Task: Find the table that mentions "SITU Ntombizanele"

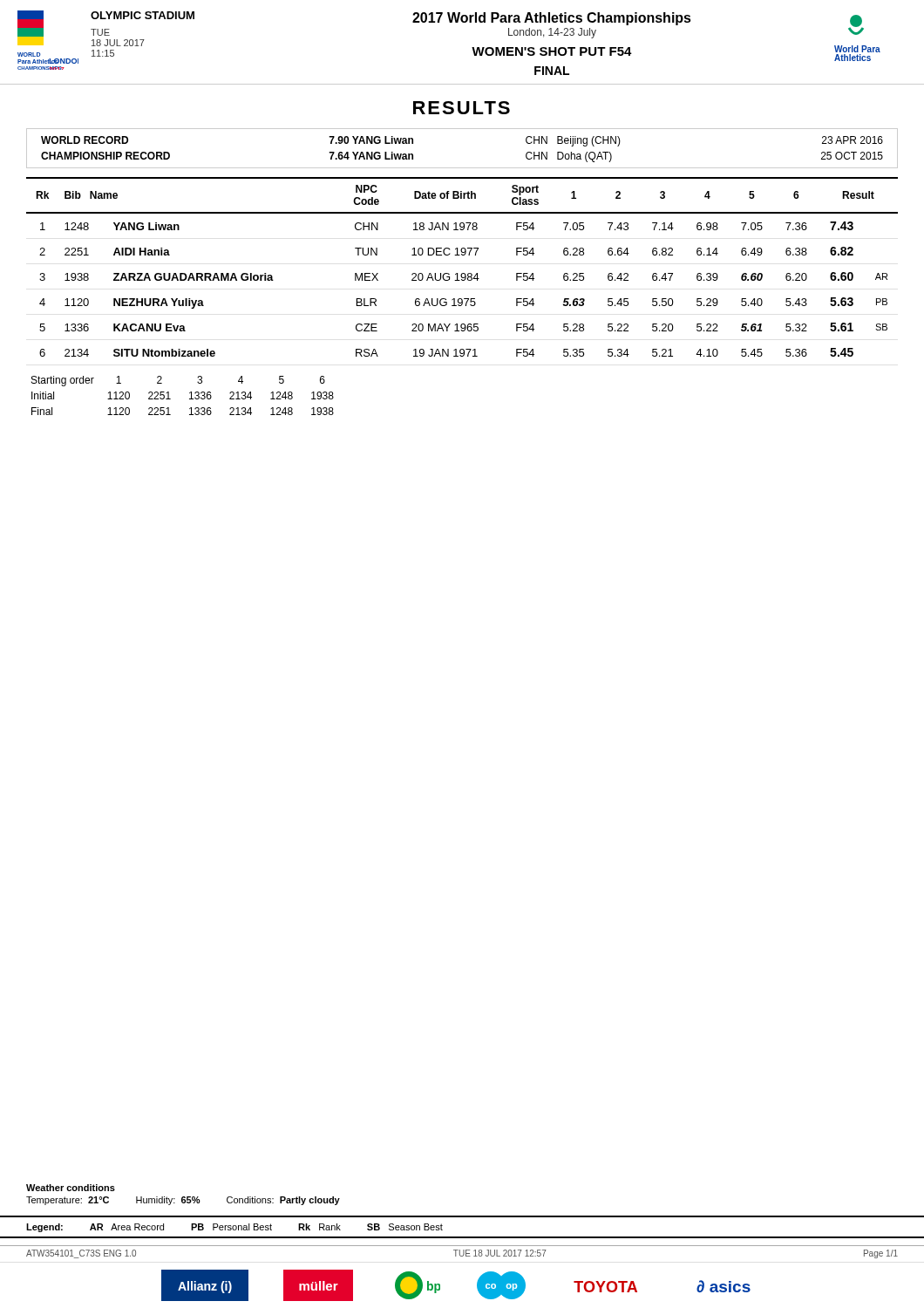Action: pos(462,271)
